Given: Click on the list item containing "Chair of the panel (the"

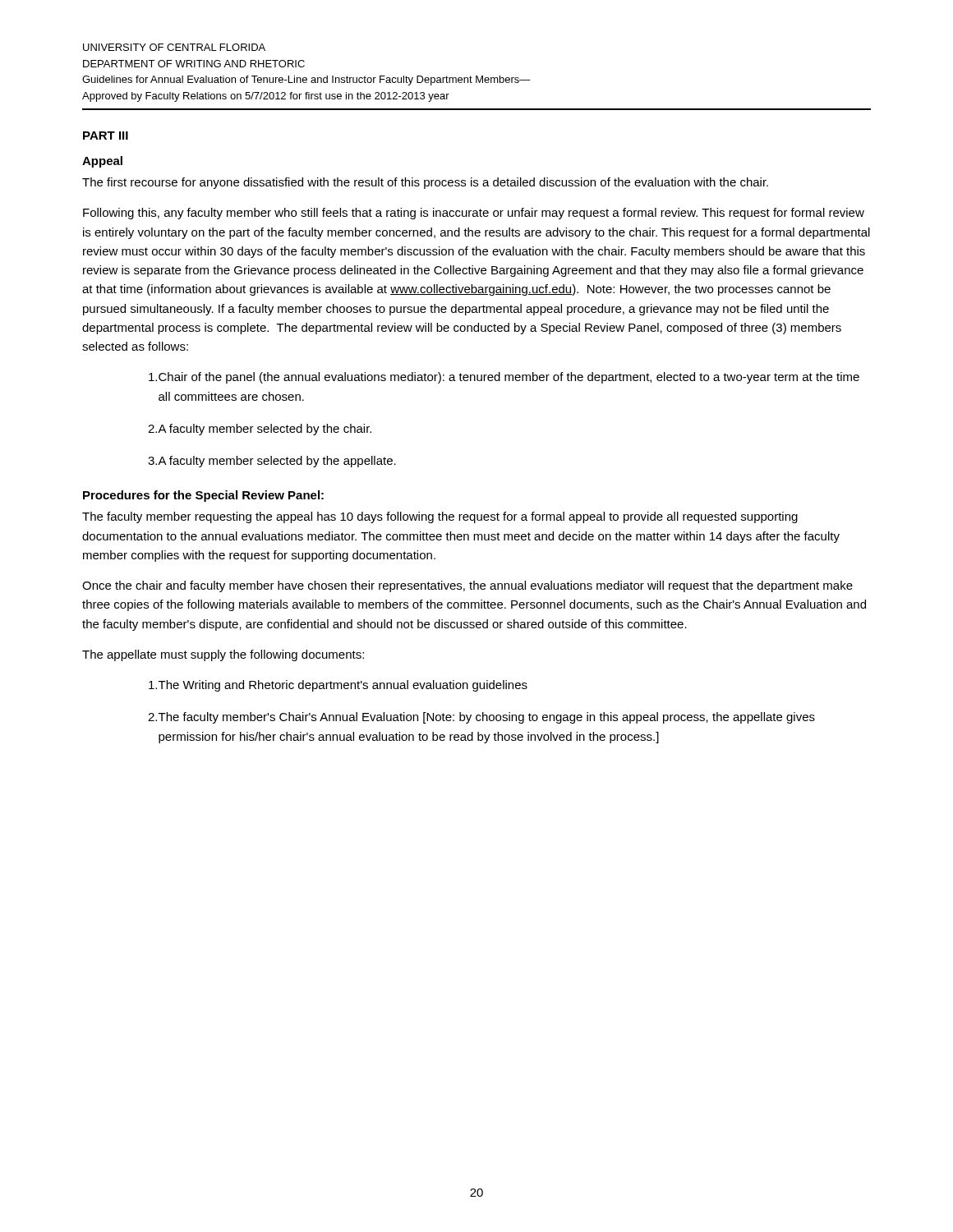Looking at the screenshot, I should point(476,386).
